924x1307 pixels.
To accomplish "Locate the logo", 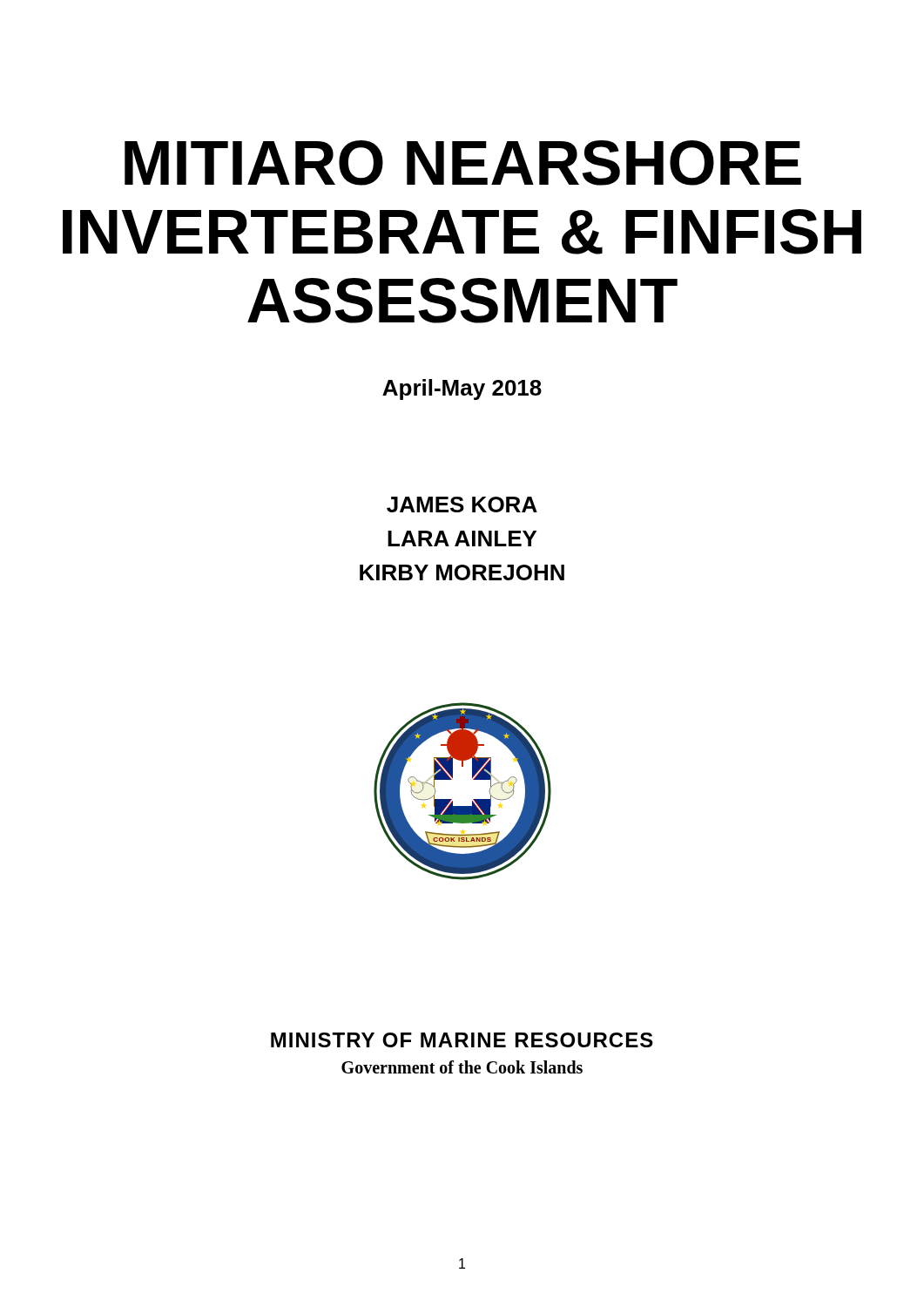I will [x=462, y=799].
